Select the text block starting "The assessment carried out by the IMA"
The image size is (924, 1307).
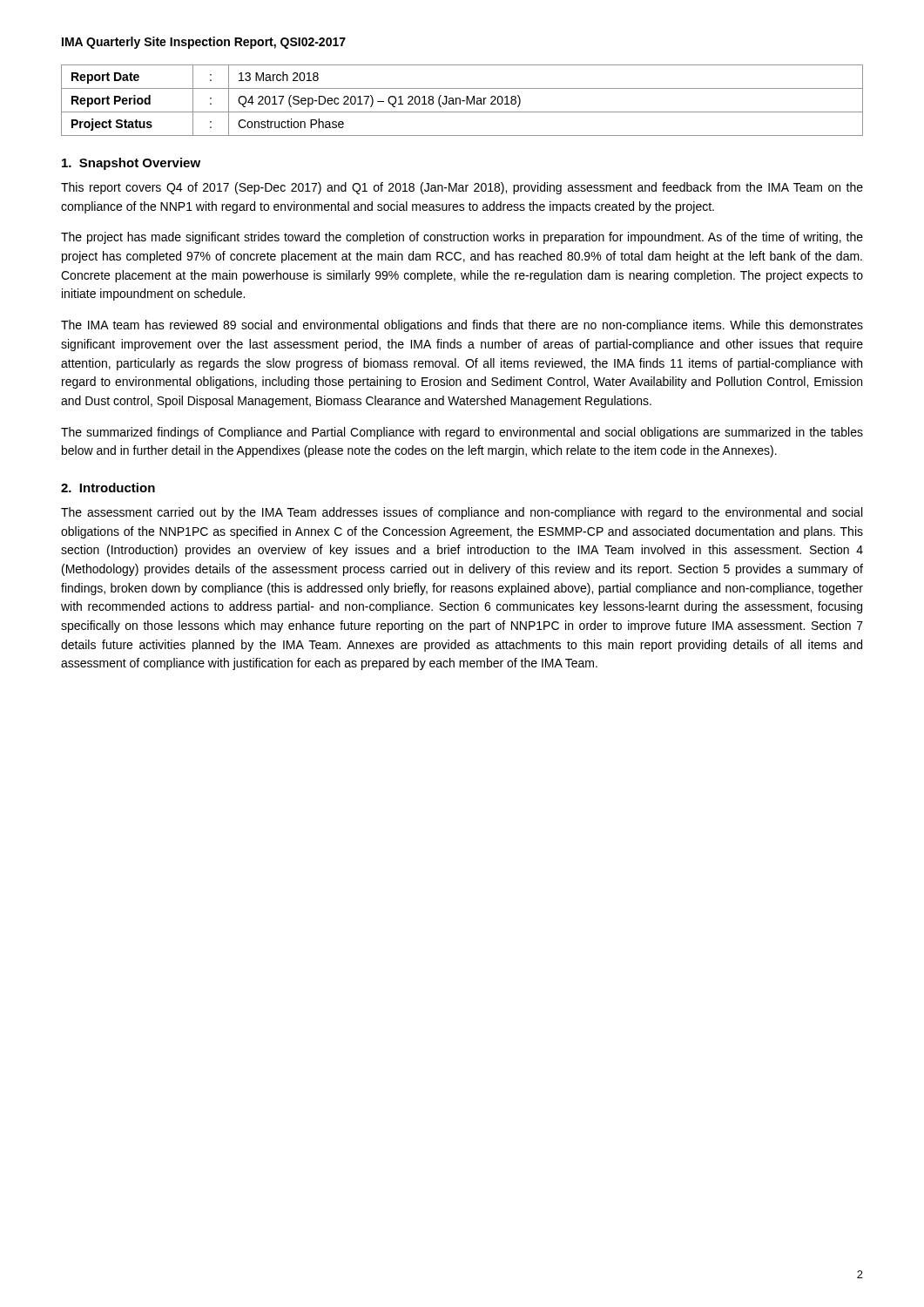click(462, 588)
